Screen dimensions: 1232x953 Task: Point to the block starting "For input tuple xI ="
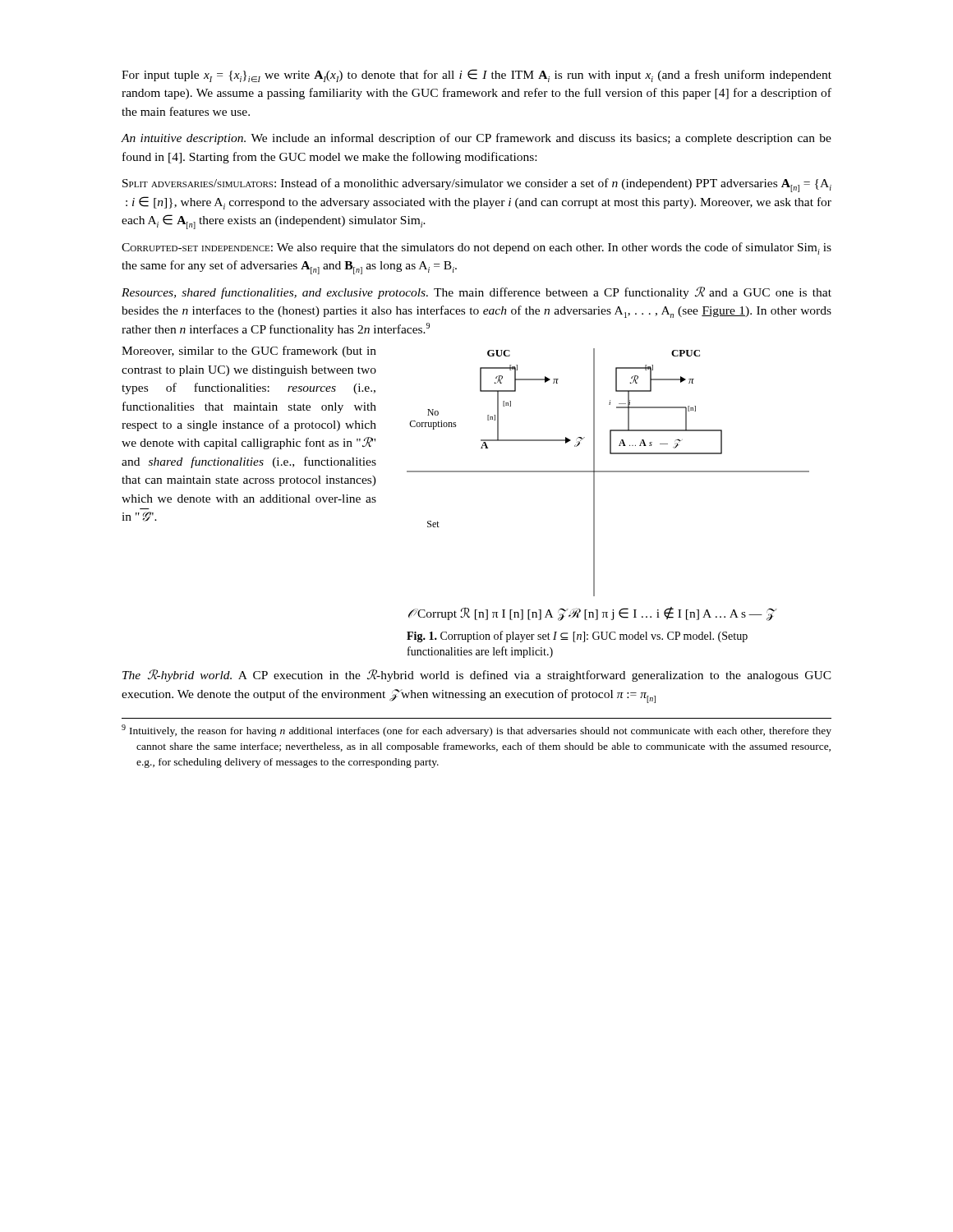(x=476, y=93)
